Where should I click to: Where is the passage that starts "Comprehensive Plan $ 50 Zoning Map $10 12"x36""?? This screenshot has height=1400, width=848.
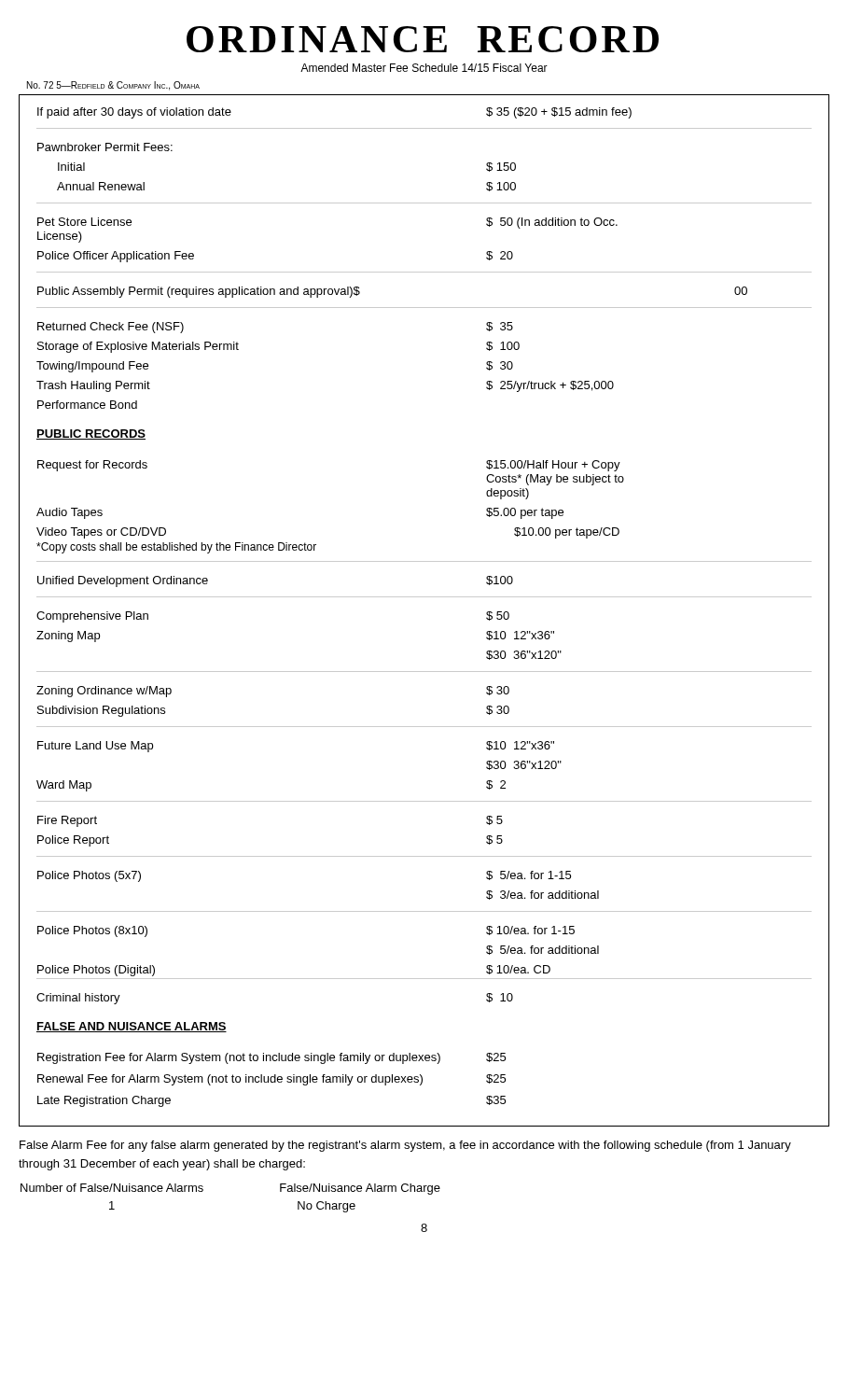[89, 616]
